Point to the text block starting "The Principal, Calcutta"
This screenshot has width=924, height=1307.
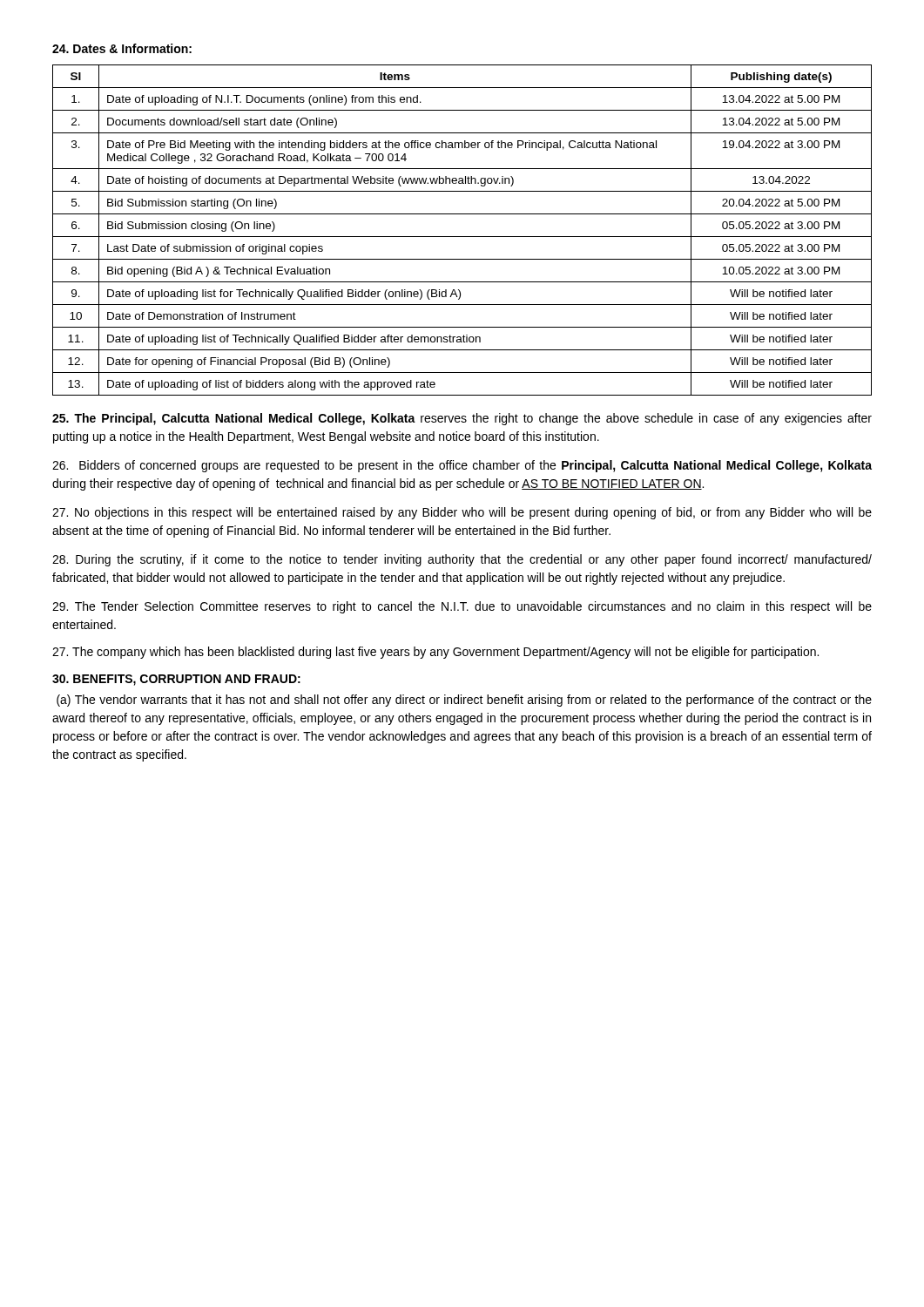point(462,427)
